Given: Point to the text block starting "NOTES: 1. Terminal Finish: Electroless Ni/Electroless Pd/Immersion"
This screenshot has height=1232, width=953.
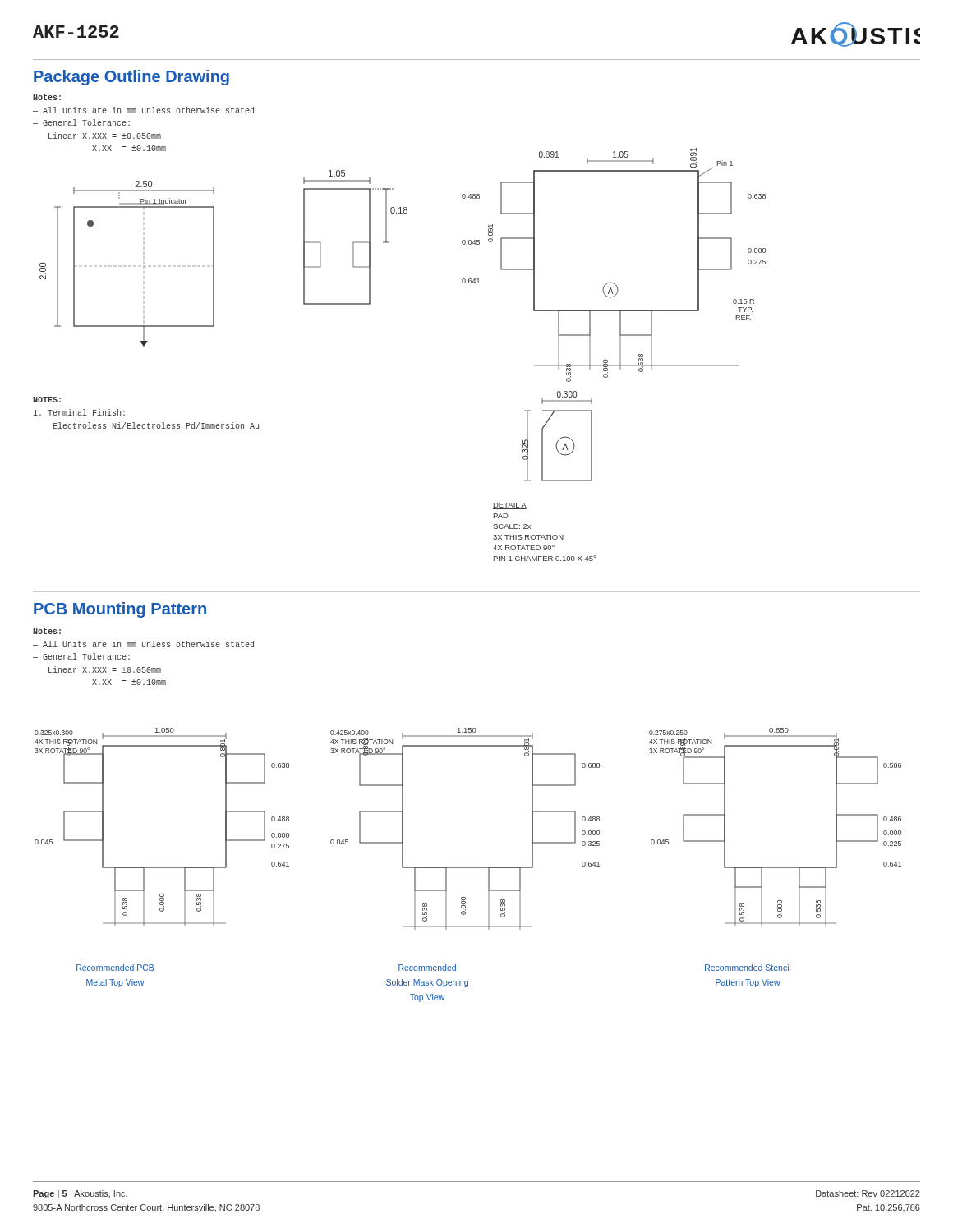Looking at the screenshot, I should tap(146, 414).
